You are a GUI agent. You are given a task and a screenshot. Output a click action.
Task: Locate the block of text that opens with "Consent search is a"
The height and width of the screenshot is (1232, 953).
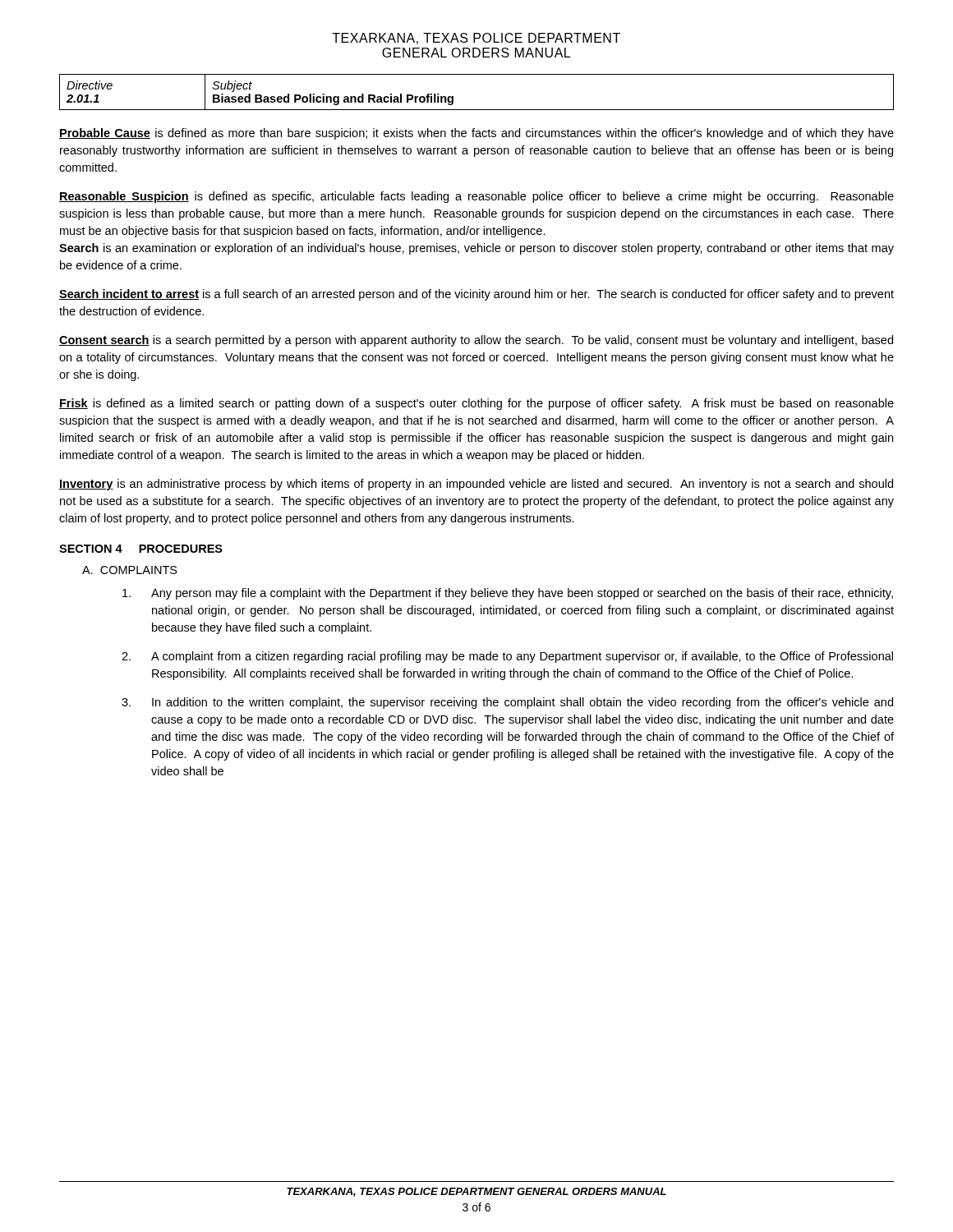click(476, 357)
